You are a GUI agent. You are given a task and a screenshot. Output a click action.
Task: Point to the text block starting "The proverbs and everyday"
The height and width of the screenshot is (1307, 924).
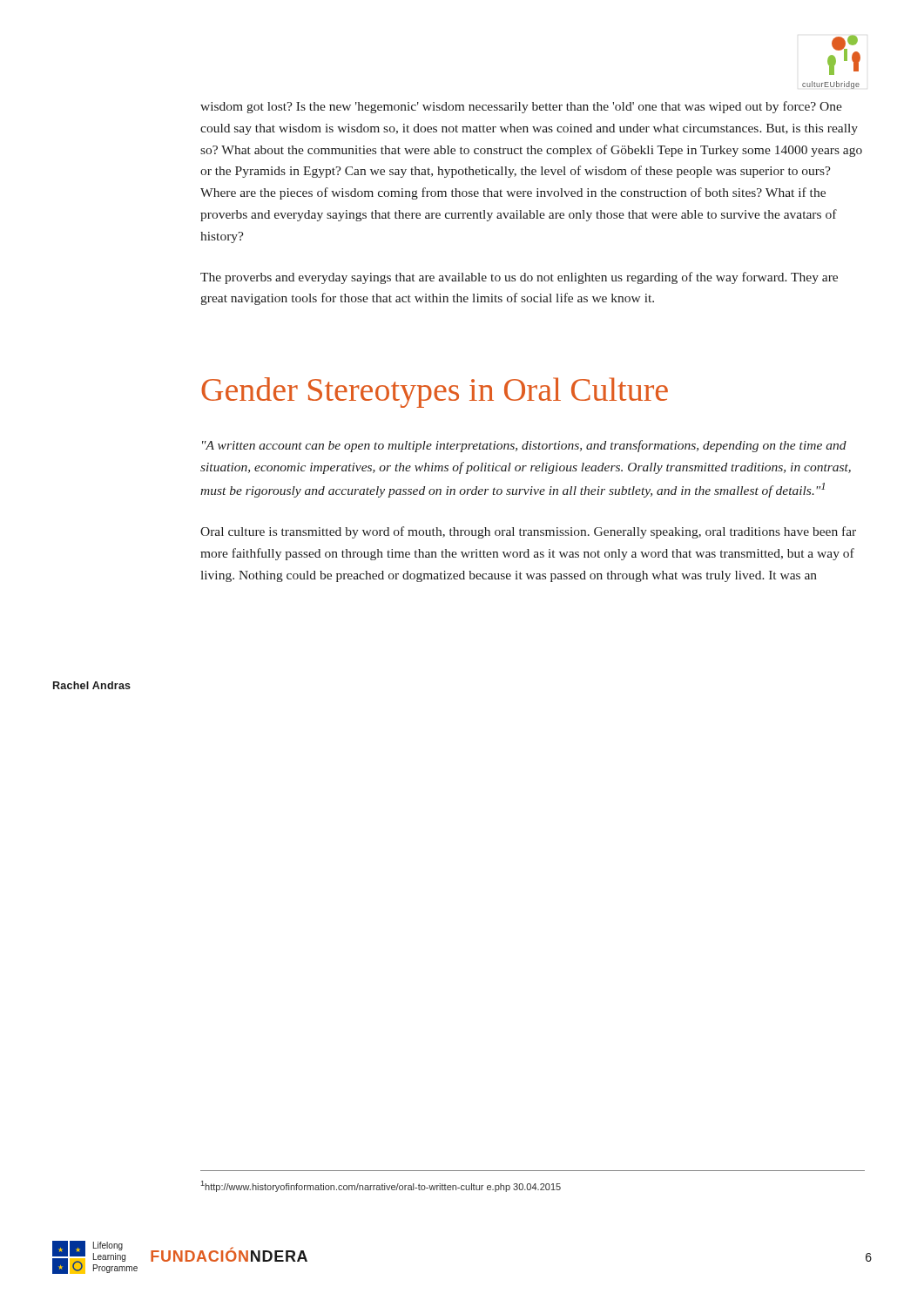coord(519,287)
